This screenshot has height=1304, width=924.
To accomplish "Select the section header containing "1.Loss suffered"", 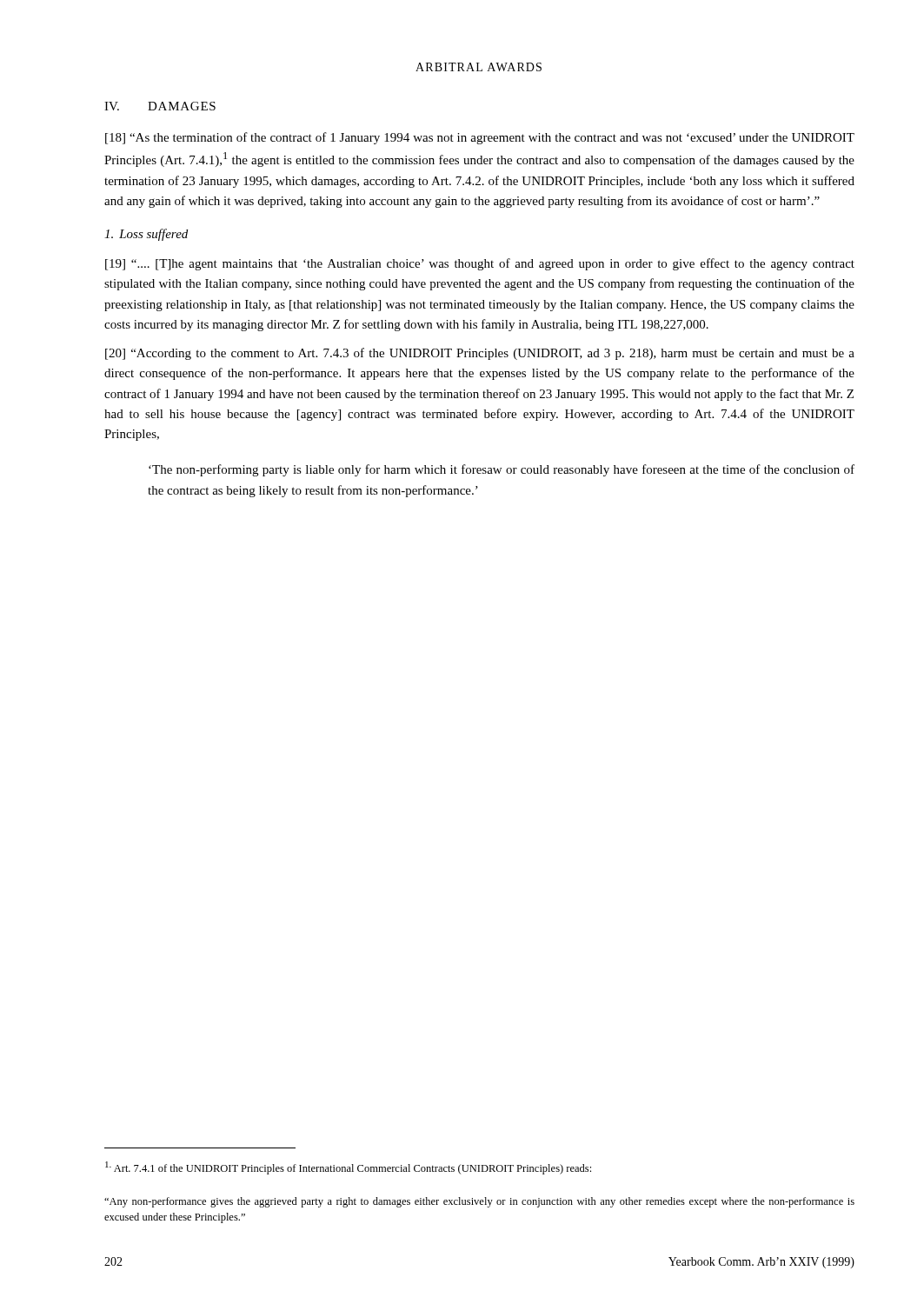I will tap(146, 234).
